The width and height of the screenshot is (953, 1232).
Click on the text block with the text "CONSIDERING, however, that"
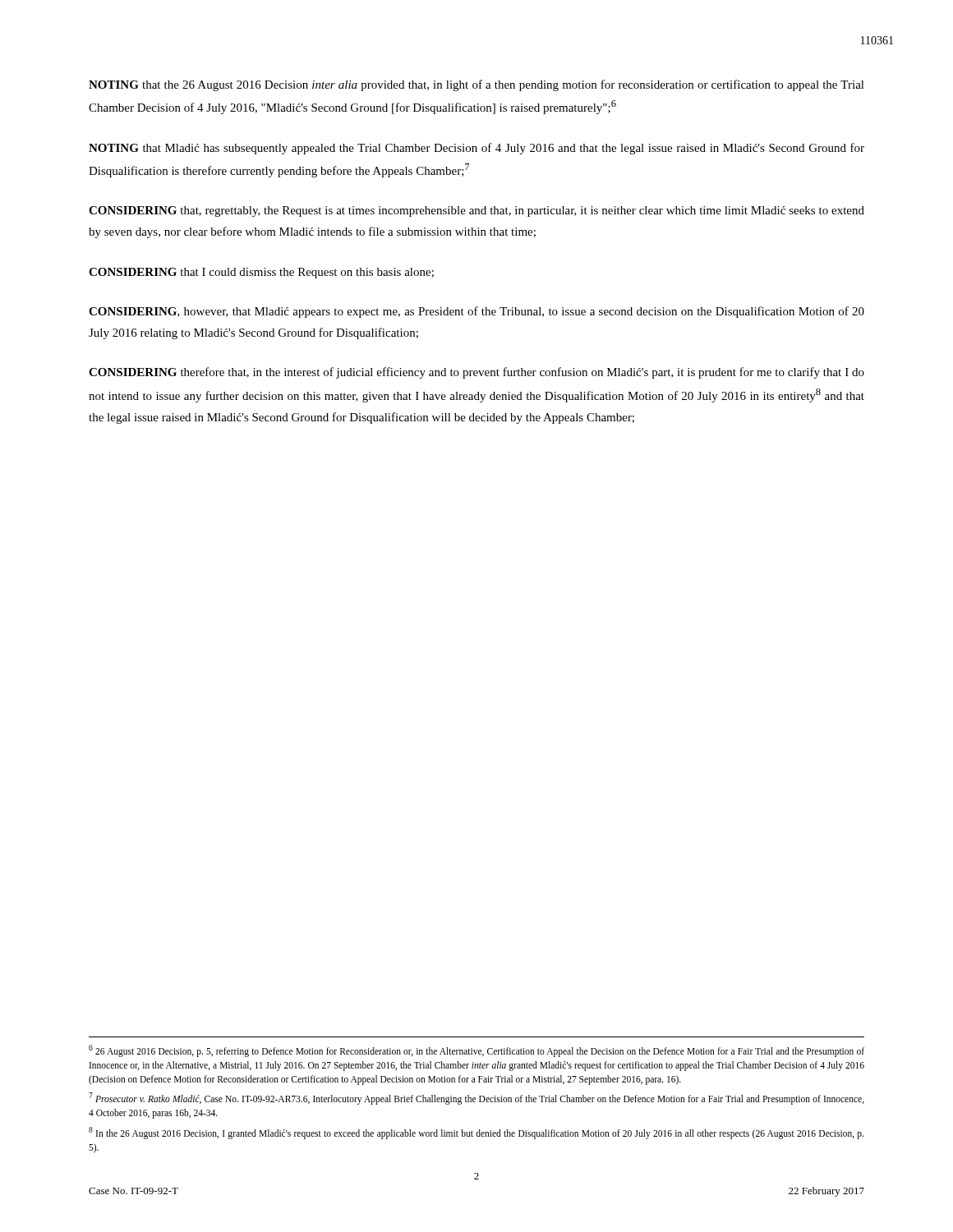click(x=476, y=322)
